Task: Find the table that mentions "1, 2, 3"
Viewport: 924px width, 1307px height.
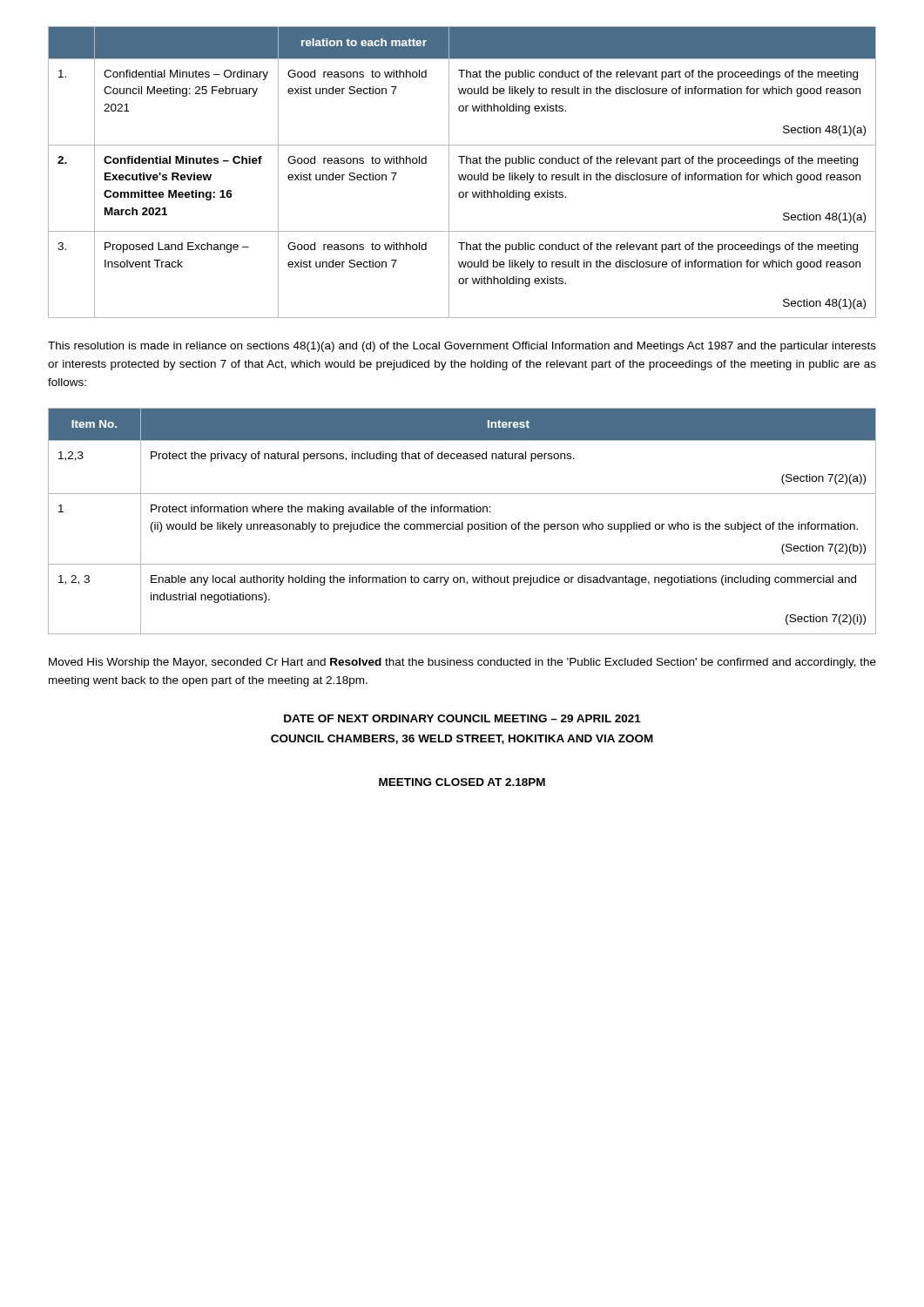Action: point(462,521)
